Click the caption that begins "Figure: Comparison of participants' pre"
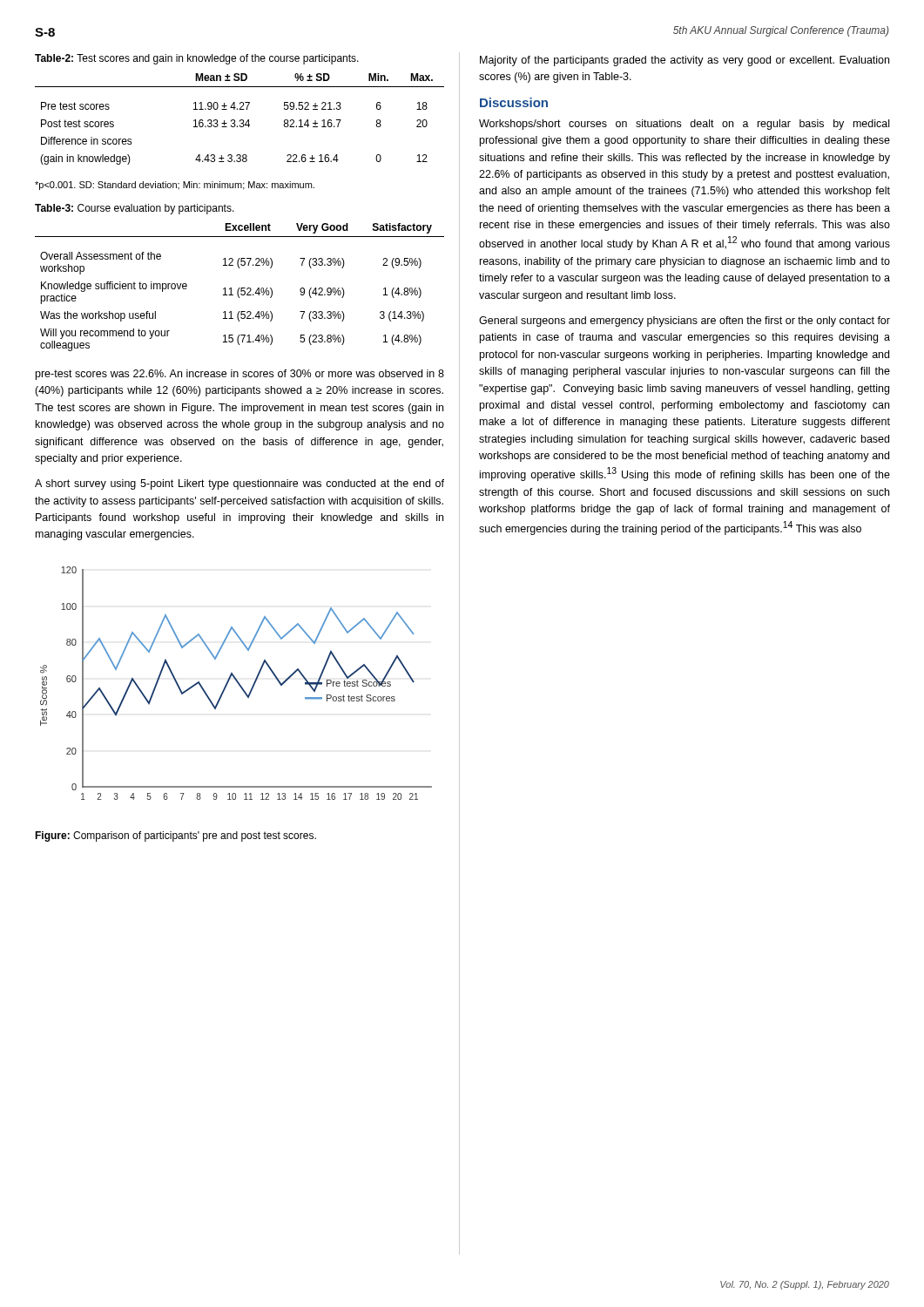 click(176, 835)
